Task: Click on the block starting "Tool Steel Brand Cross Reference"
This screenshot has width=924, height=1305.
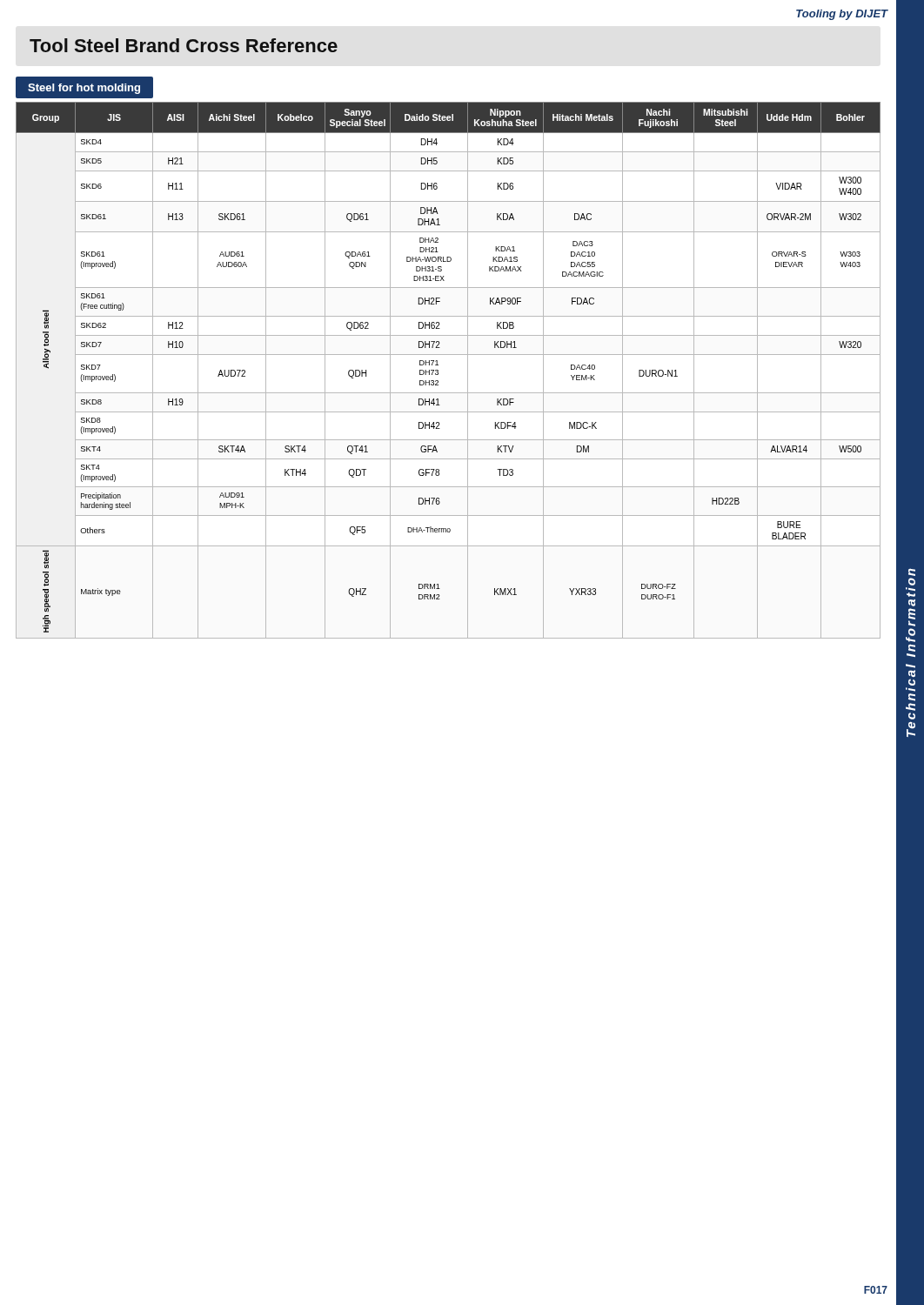Action: click(184, 46)
